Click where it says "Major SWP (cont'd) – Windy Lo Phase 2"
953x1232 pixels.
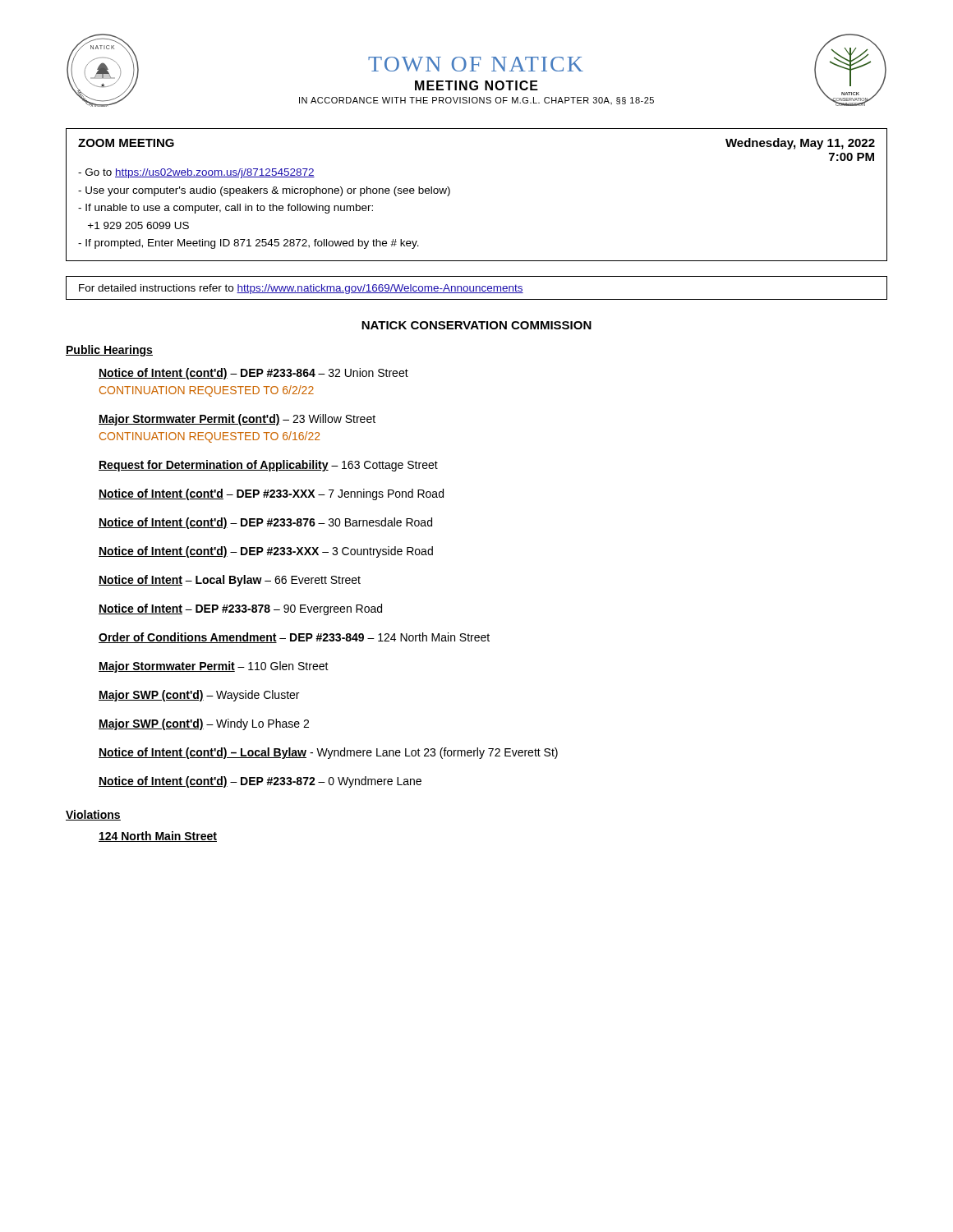click(x=204, y=724)
